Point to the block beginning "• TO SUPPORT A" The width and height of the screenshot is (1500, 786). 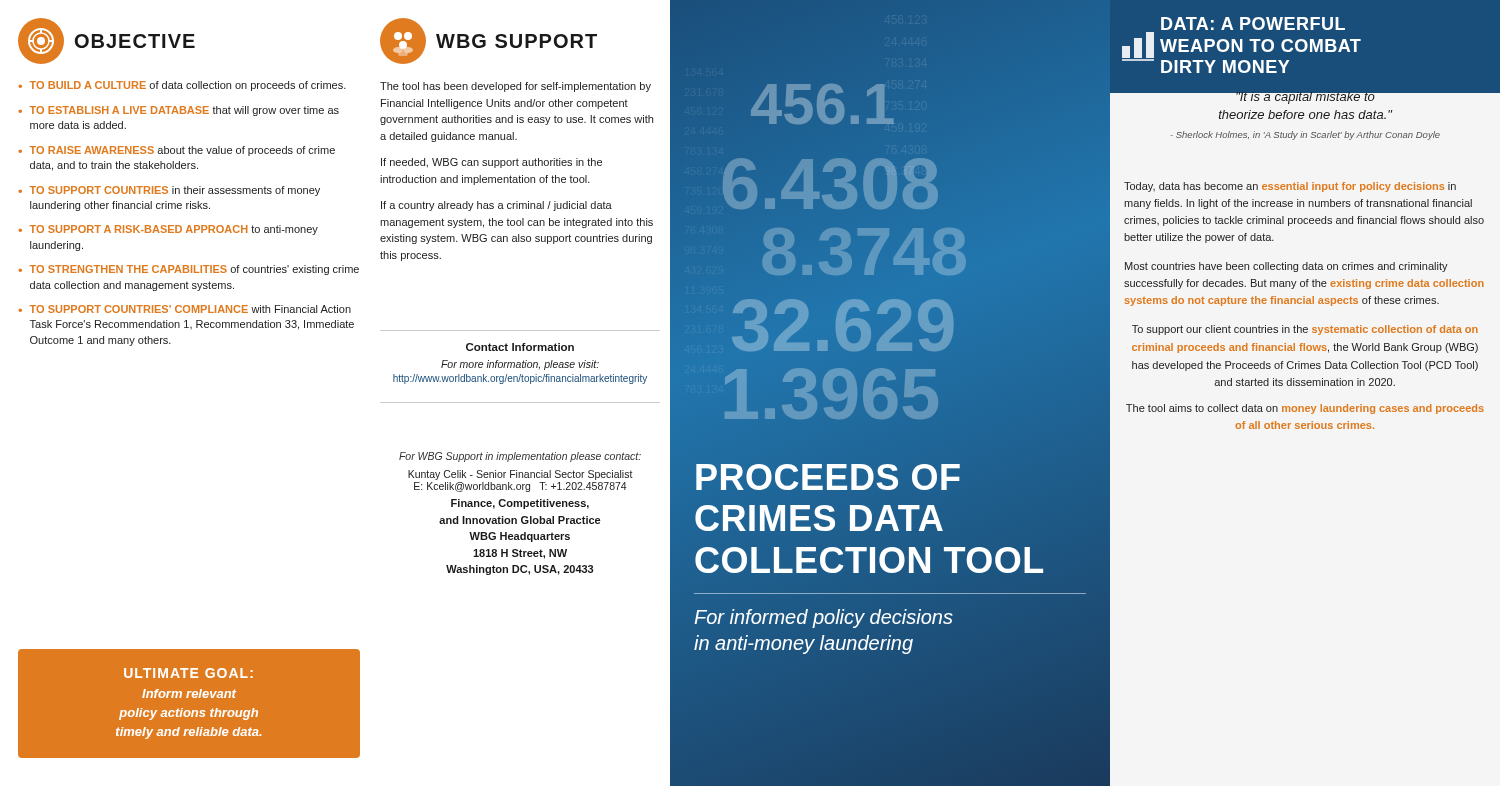[189, 238]
